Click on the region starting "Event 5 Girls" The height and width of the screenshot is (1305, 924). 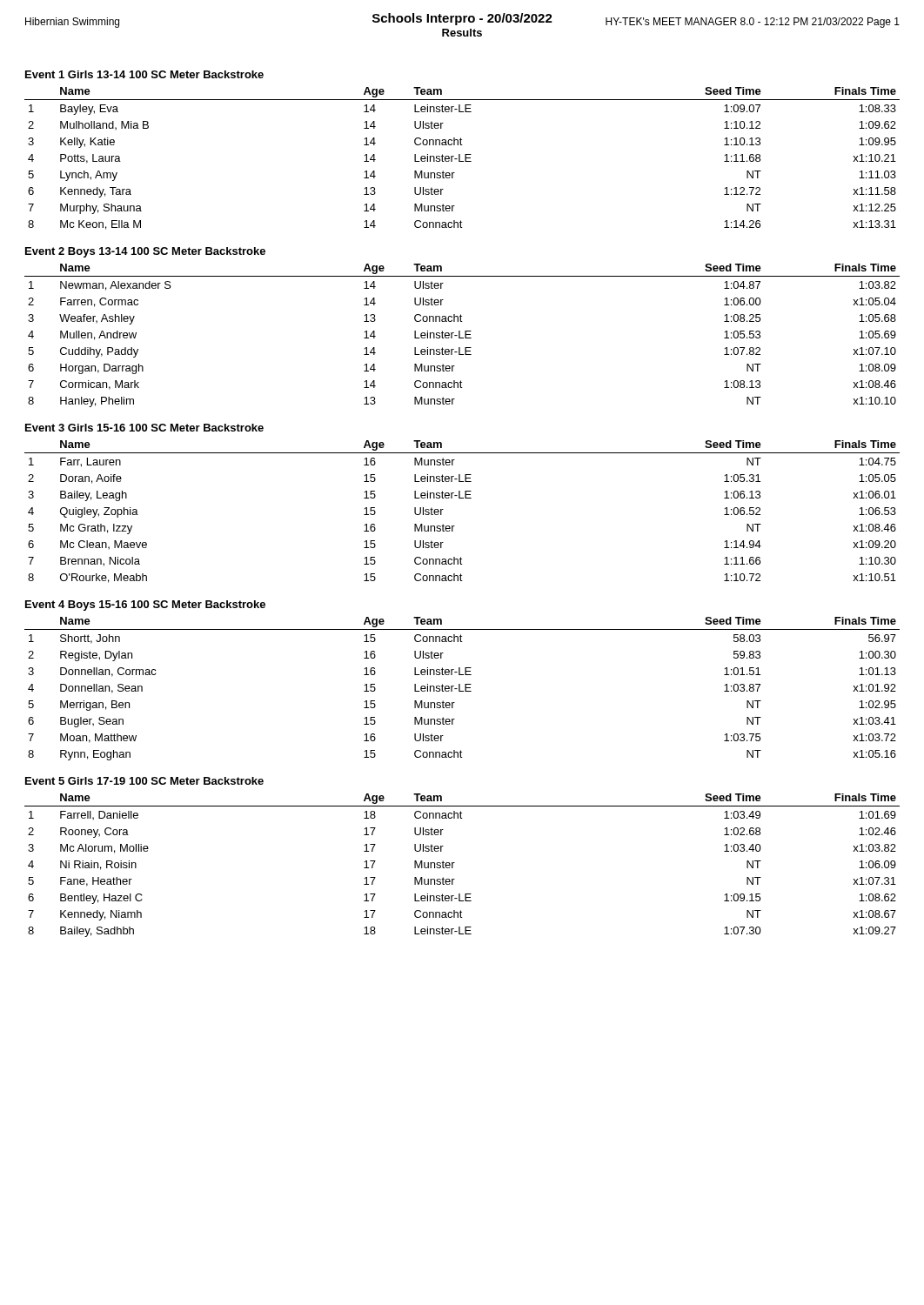pos(144,781)
